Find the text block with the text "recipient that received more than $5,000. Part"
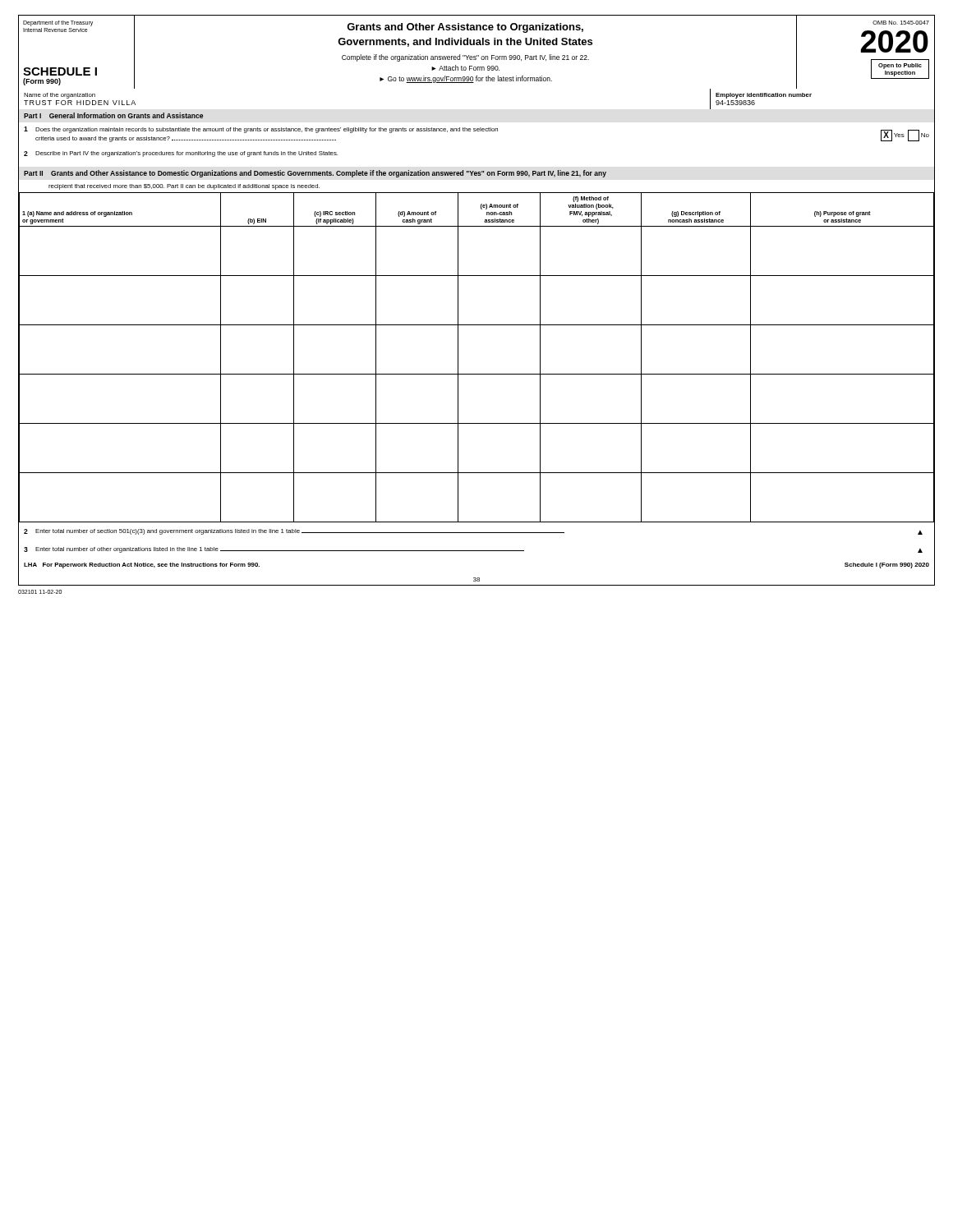 pyautogui.click(x=184, y=186)
